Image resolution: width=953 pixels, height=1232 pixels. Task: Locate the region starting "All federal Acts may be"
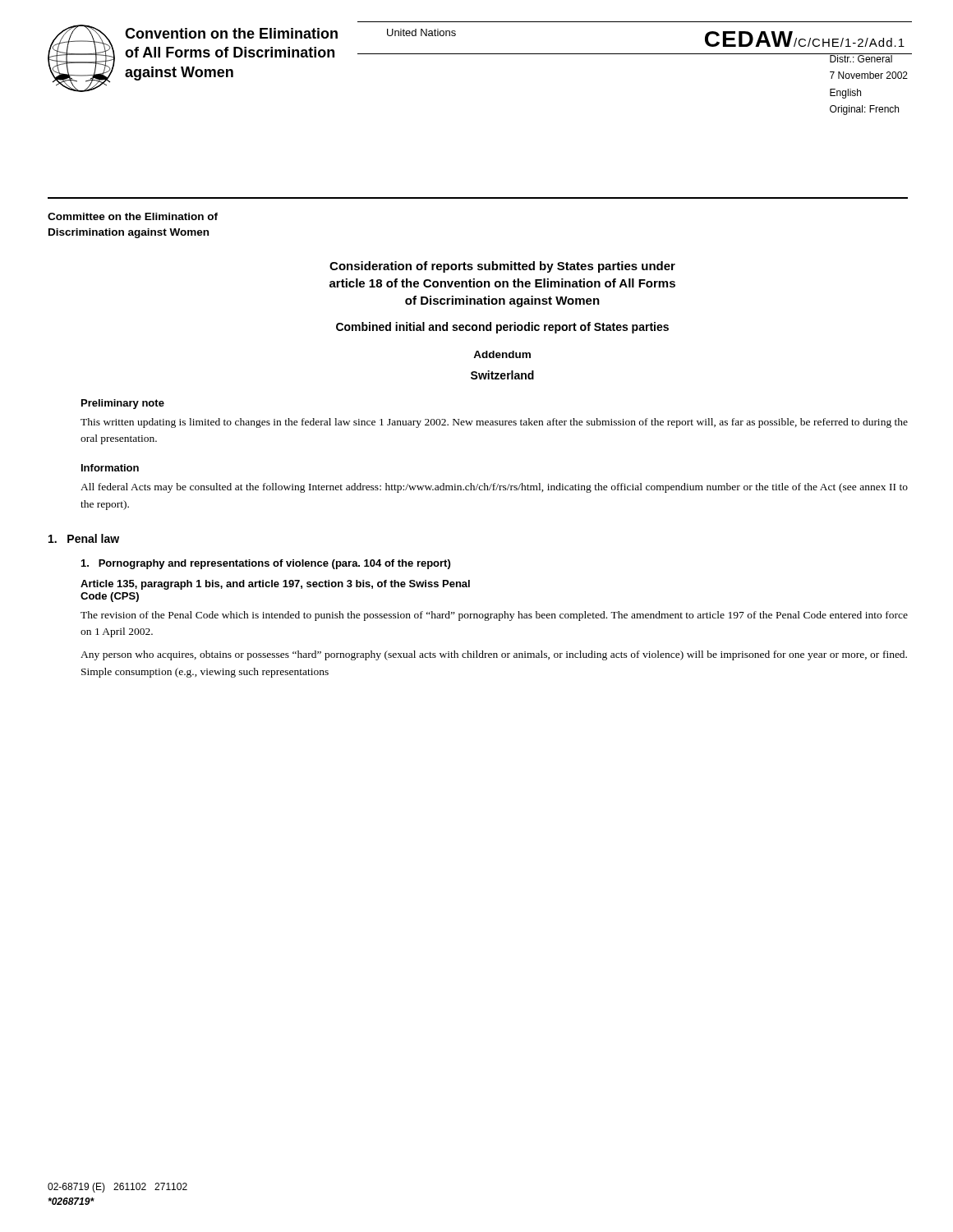click(x=494, y=495)
